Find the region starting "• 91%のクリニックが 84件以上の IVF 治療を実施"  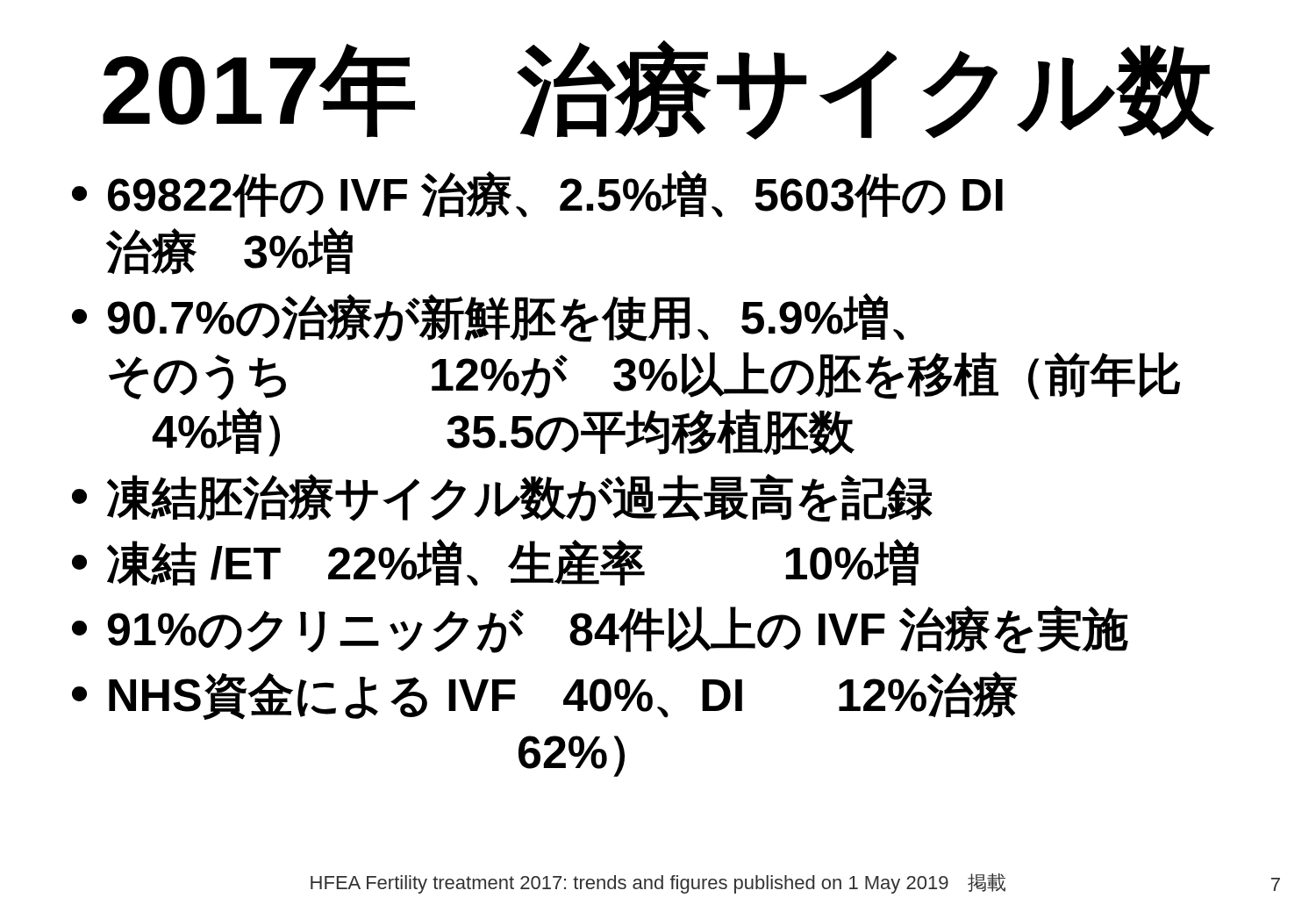point(599,630)
